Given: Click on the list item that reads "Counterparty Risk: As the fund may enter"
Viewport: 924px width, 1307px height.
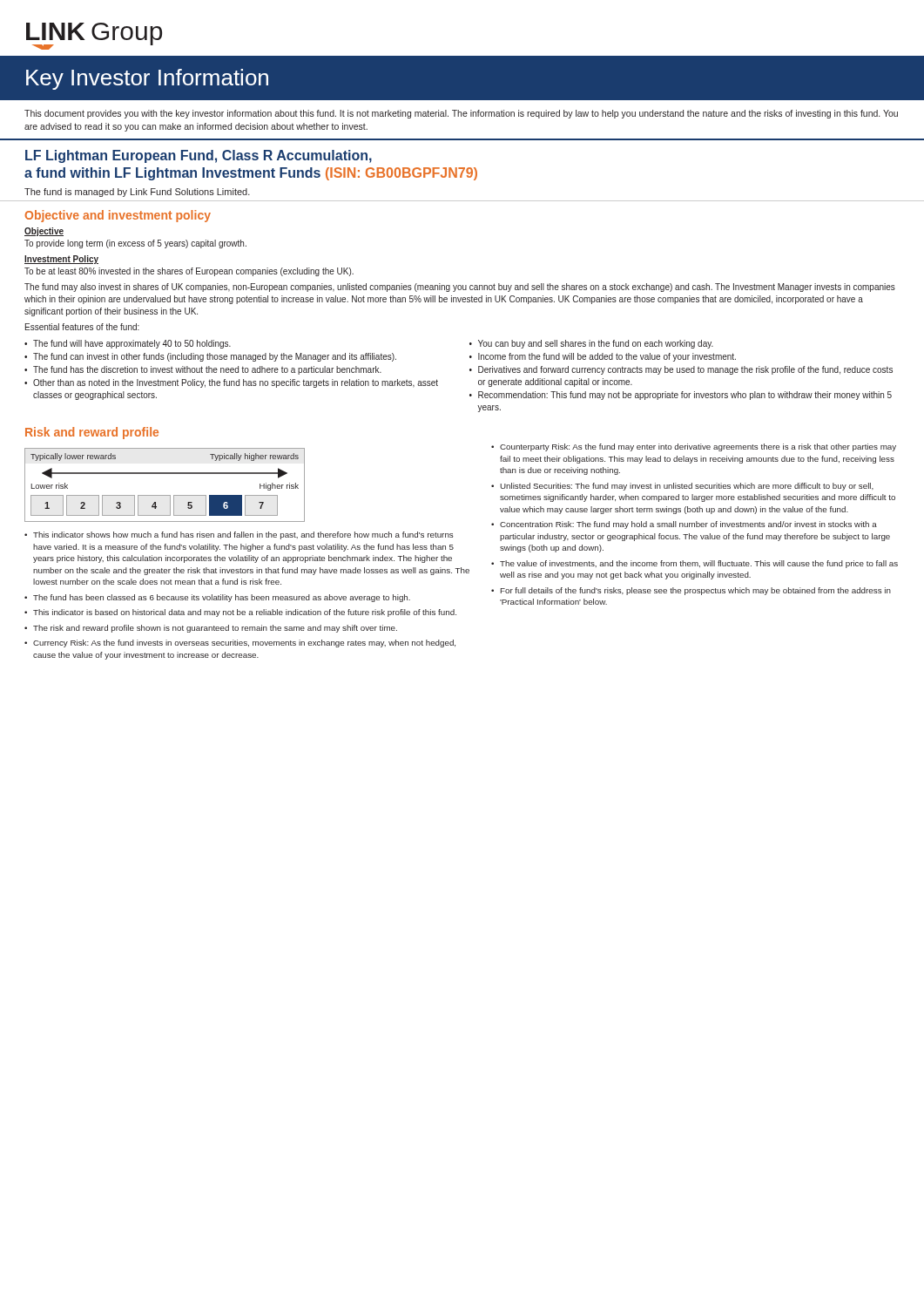Looking at the screenshot, I should coord(698,458).
